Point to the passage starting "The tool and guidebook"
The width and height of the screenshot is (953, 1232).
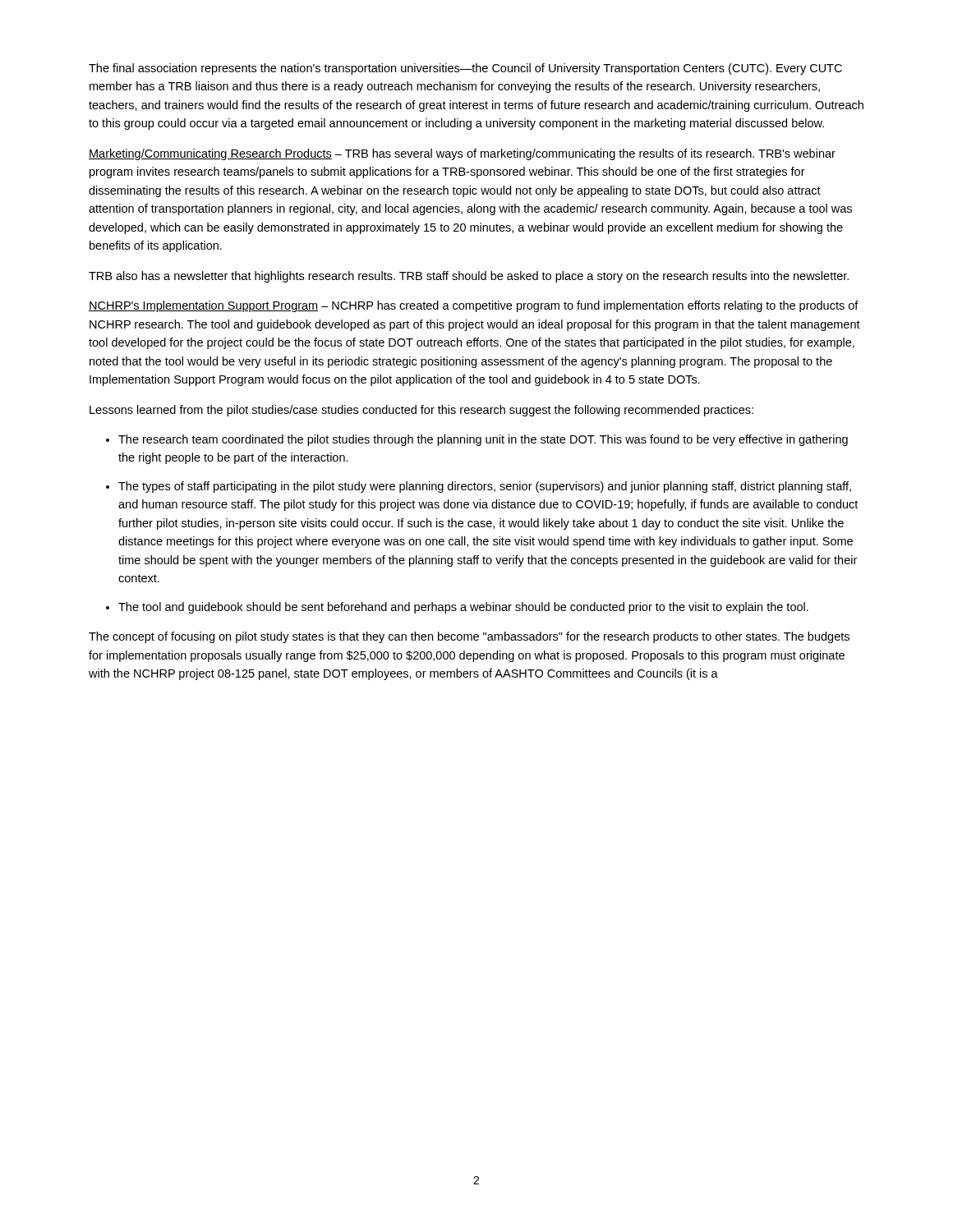[x=464, y=607]
